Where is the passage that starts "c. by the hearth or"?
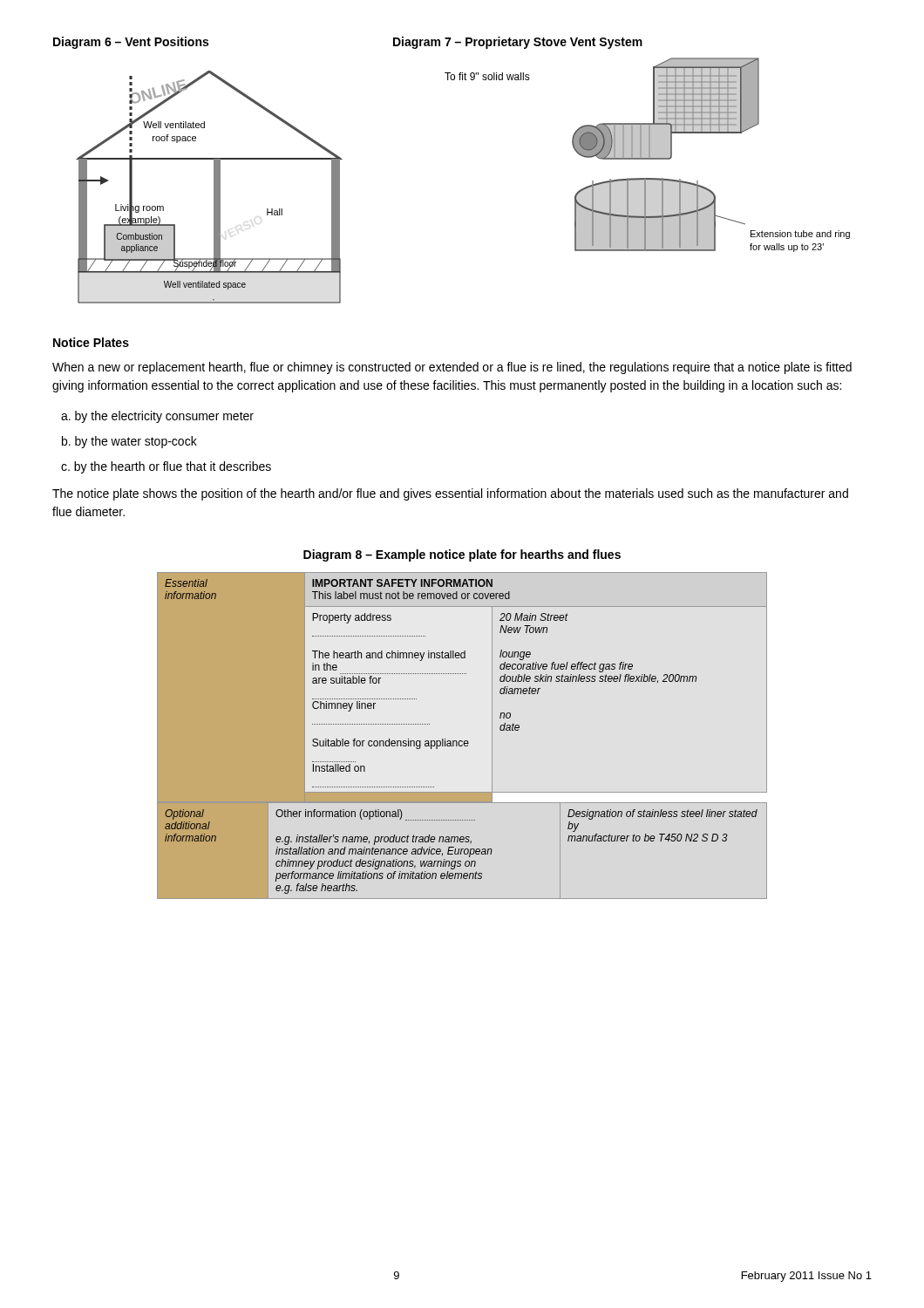924x1308 pixels. (166, 466)
